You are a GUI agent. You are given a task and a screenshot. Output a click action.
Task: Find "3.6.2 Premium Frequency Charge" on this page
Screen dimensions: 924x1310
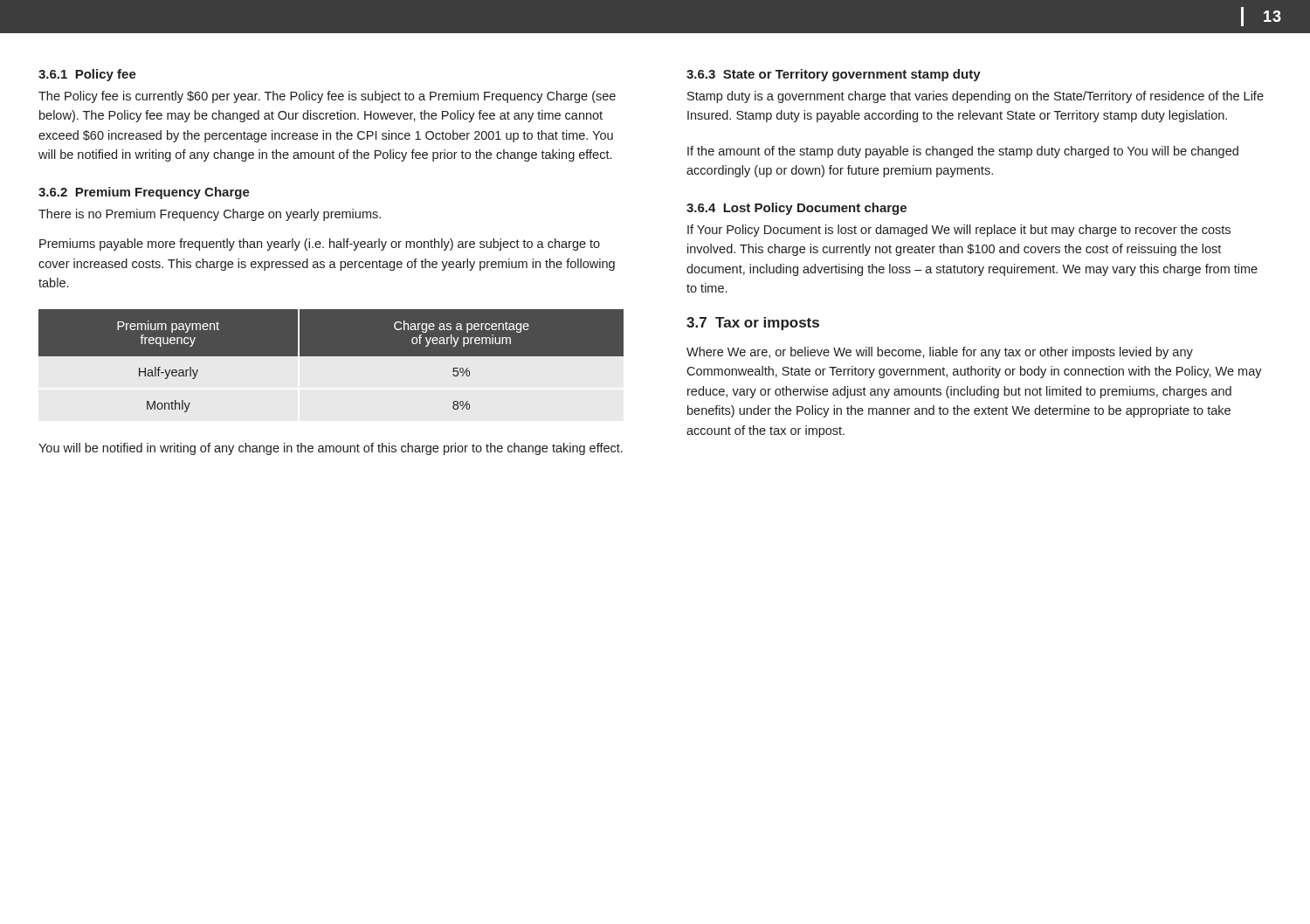point(144,192)
